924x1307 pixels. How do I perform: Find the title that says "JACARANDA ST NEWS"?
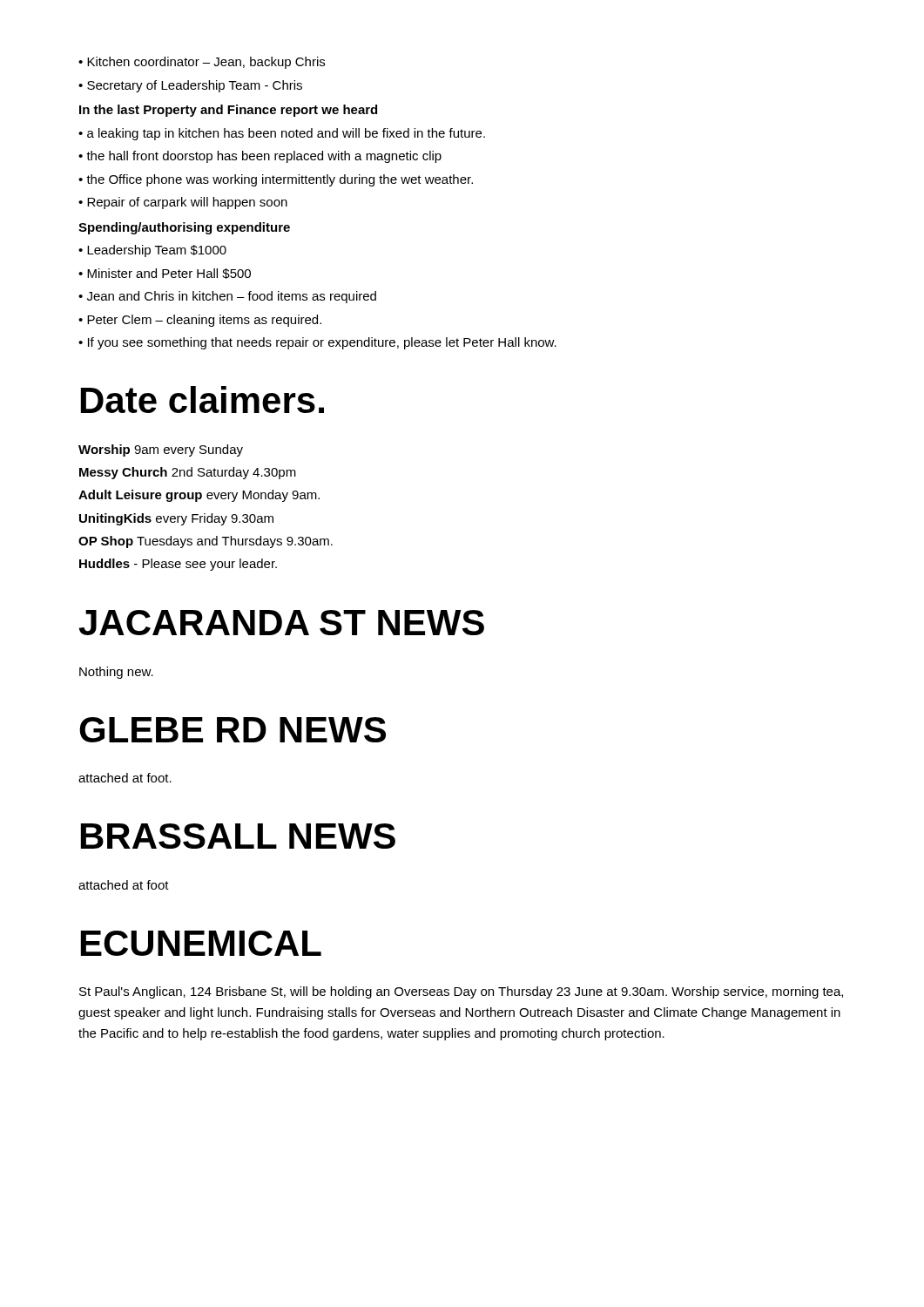[282, 623]
